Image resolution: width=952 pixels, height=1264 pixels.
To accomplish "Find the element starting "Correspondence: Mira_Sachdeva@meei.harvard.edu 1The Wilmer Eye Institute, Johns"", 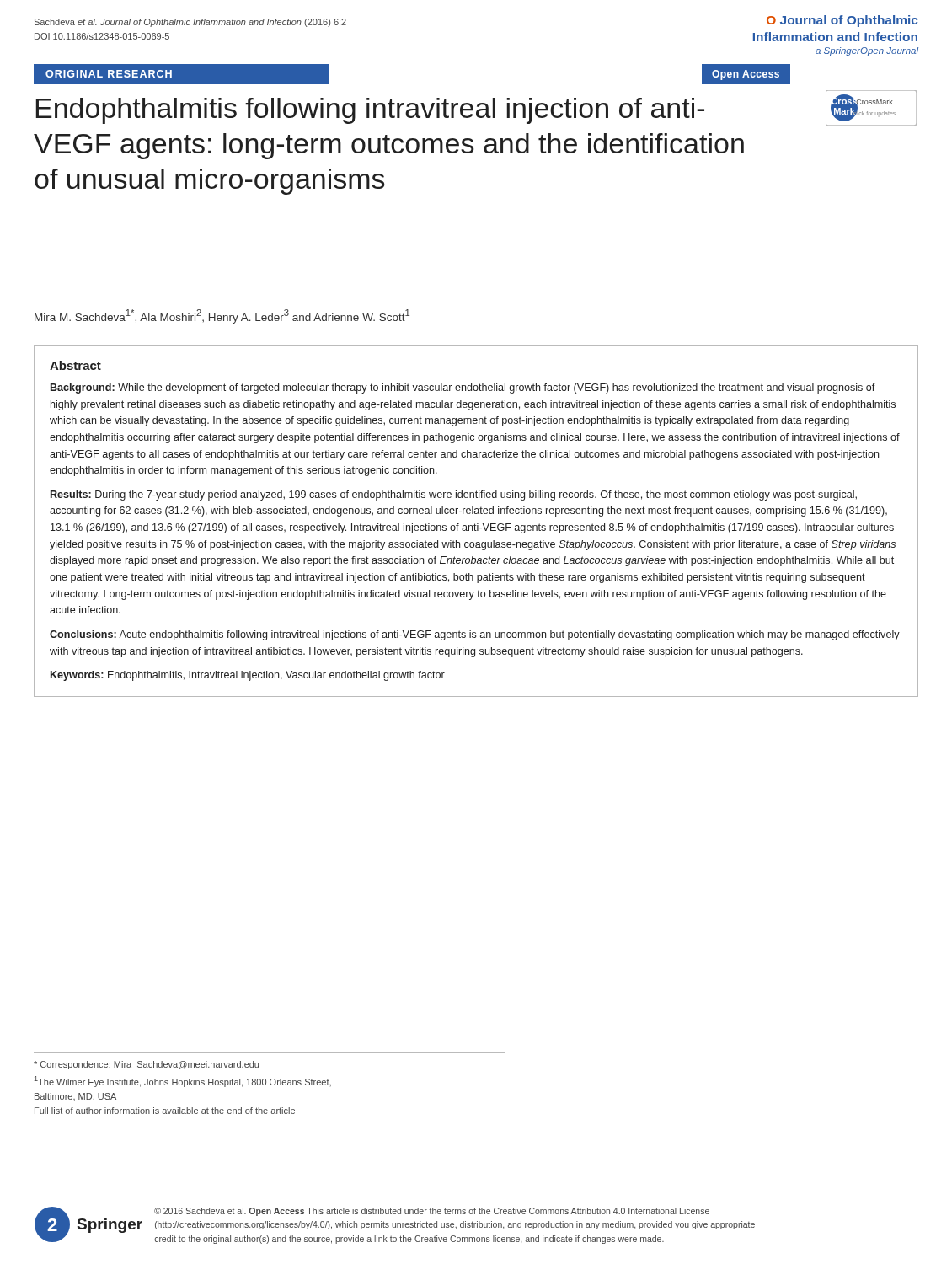I will 270,1086.
